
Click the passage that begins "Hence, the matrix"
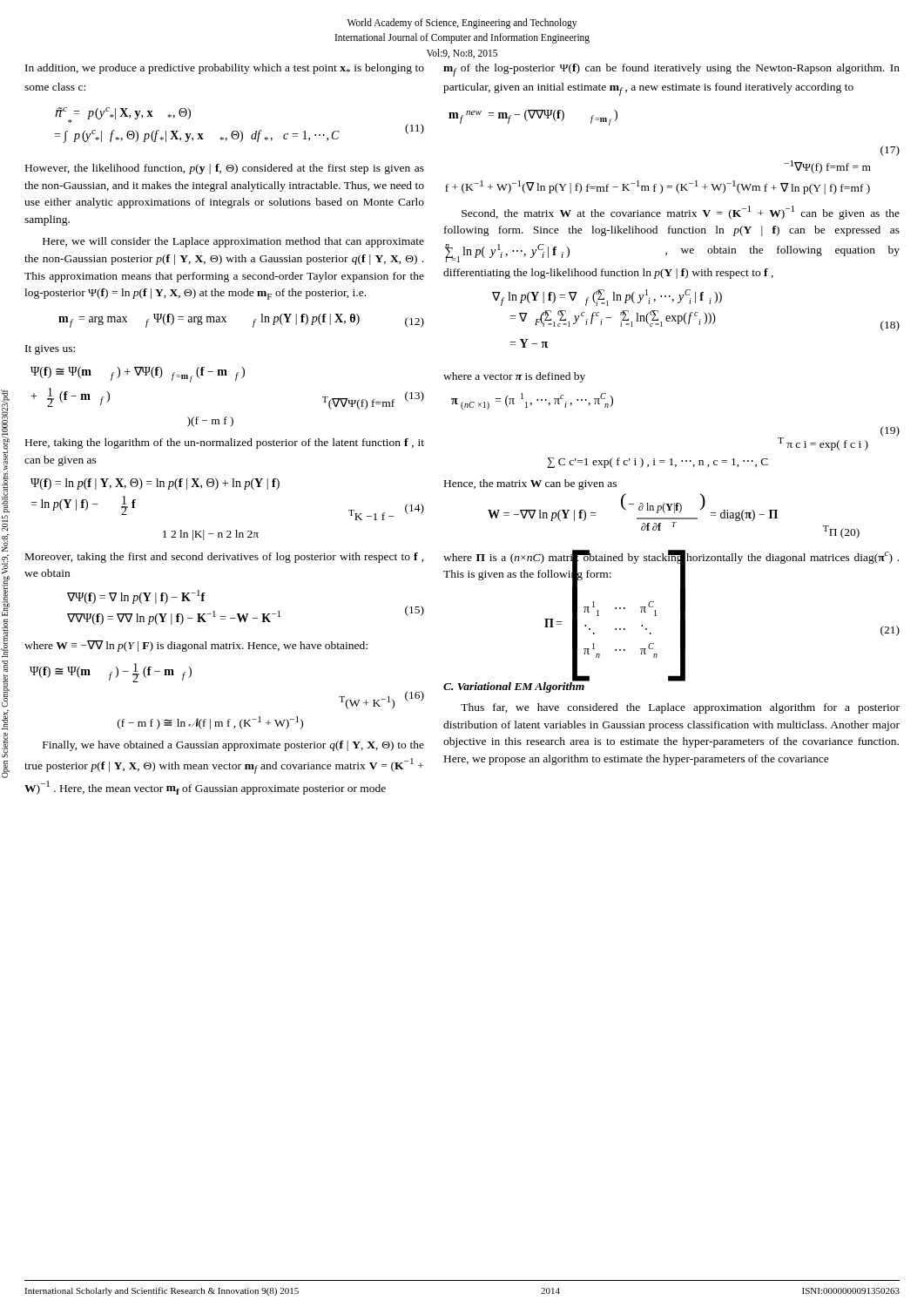pos(530,484)
